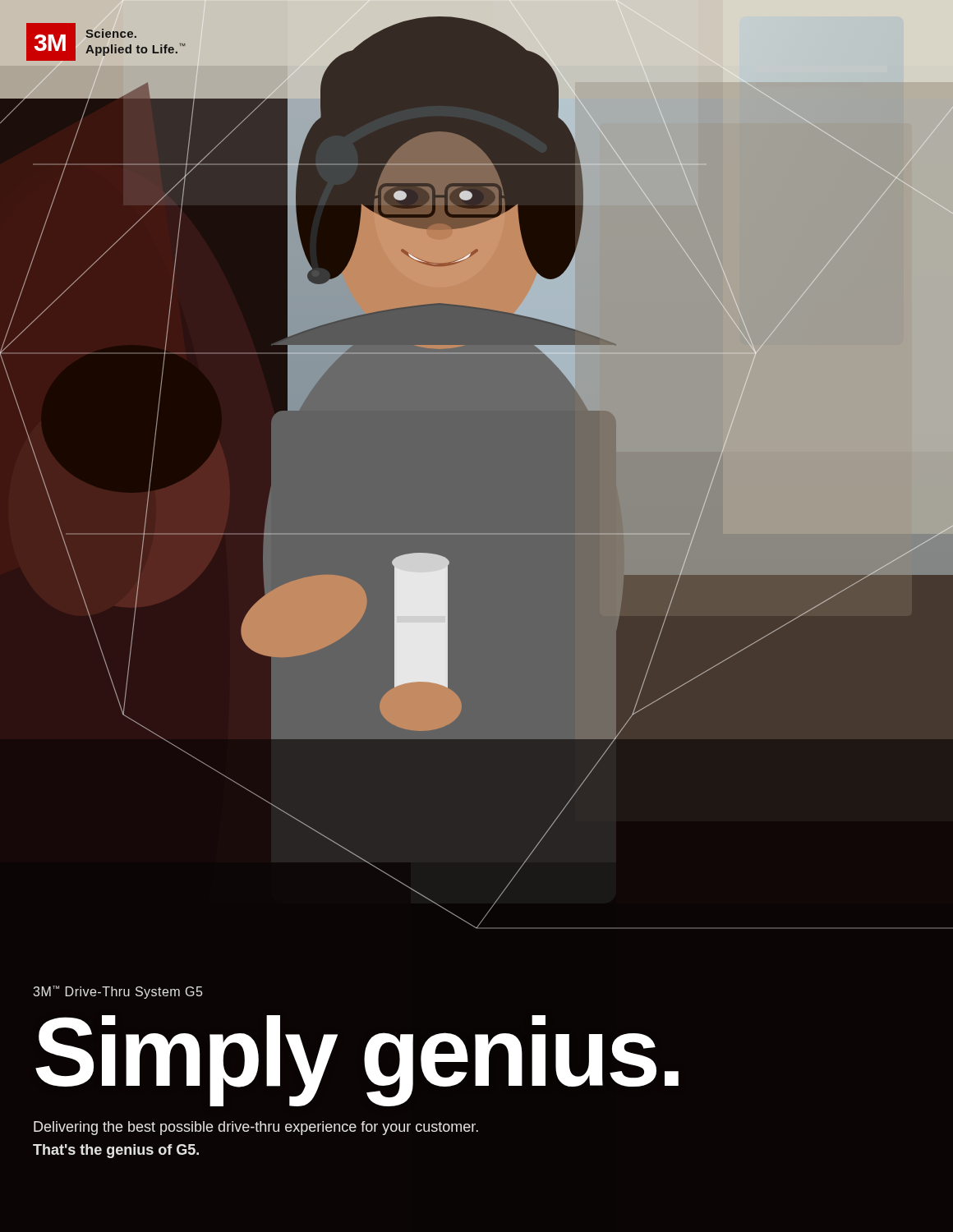
Task: Point to the text starting "Delivering the best"
Action: pos(256,1138)
